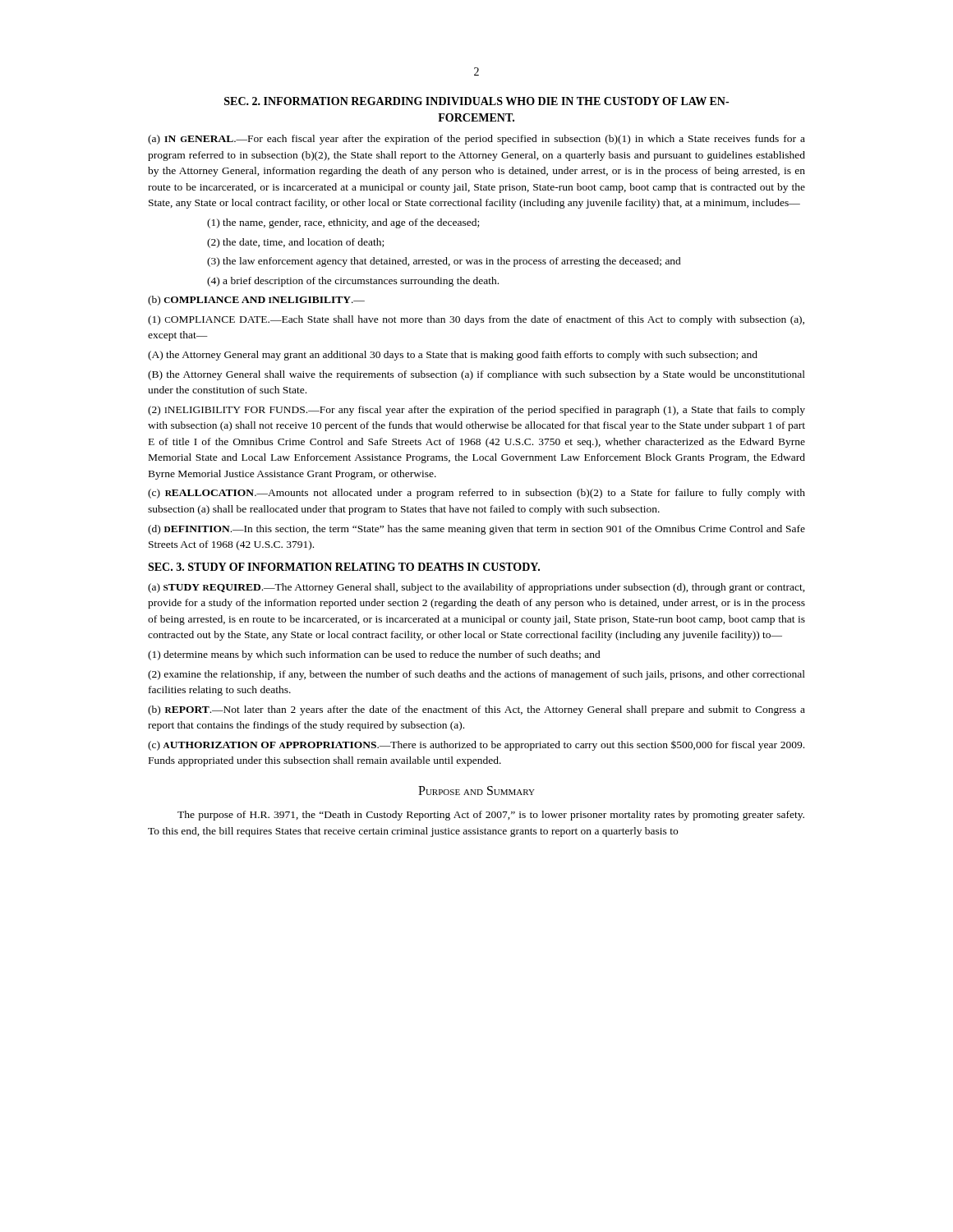Select the list item that reads "(4) a brief description of"
Image resolution: width=953 pixels, height=1232 pixels.
coord(506,280)
